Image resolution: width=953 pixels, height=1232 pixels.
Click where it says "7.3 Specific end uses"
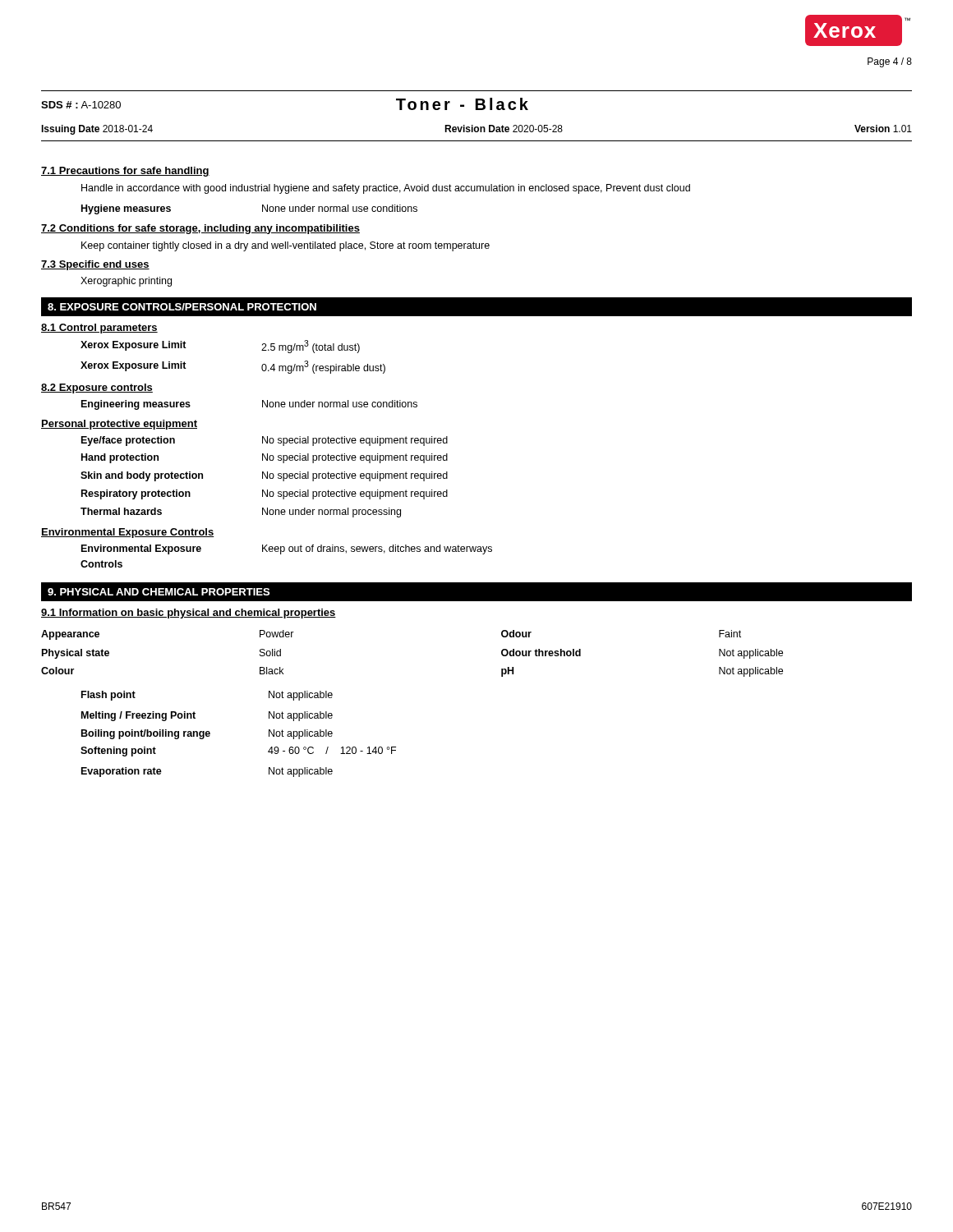coord(95,264)
